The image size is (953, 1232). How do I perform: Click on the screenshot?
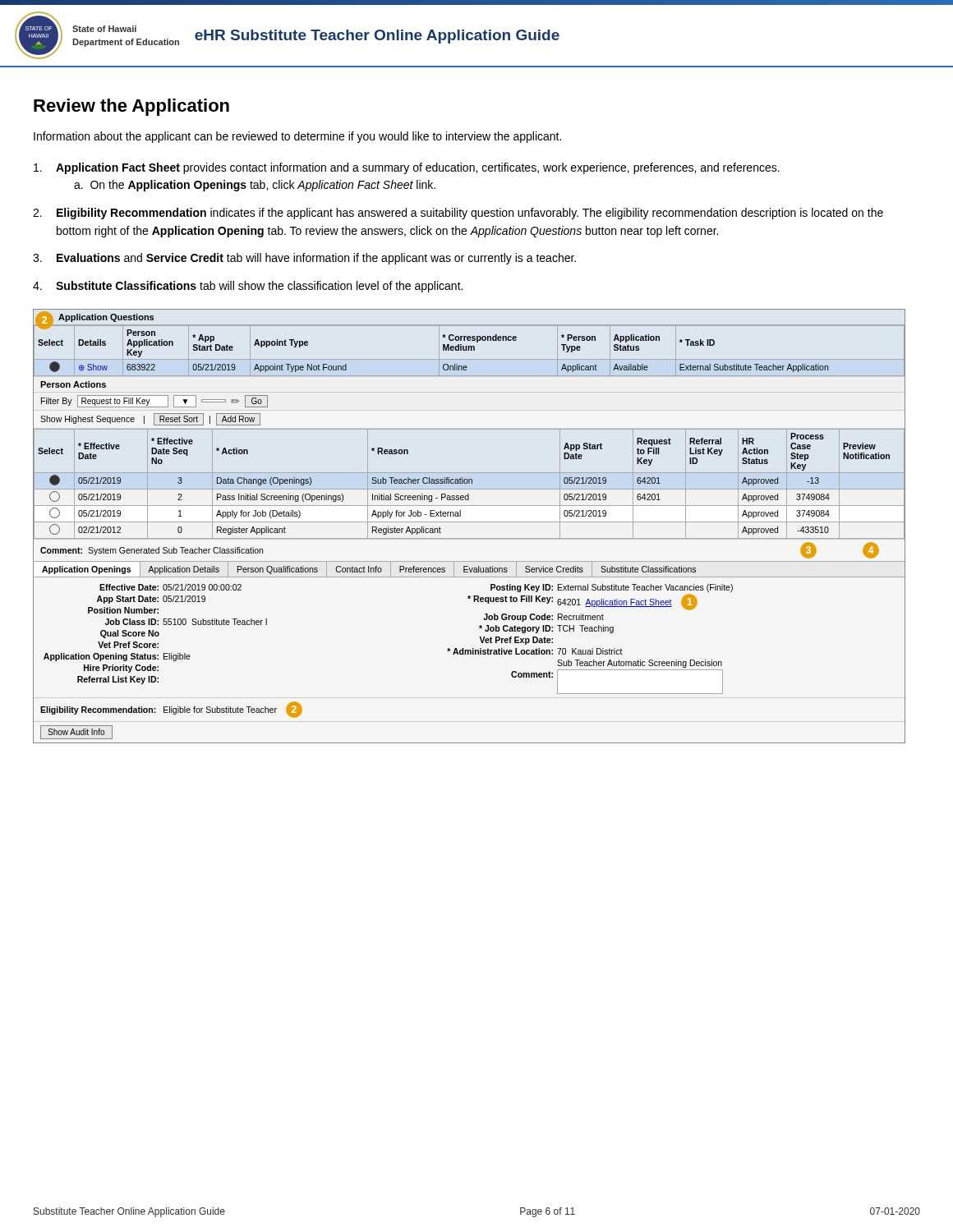[x=469, y=526]
